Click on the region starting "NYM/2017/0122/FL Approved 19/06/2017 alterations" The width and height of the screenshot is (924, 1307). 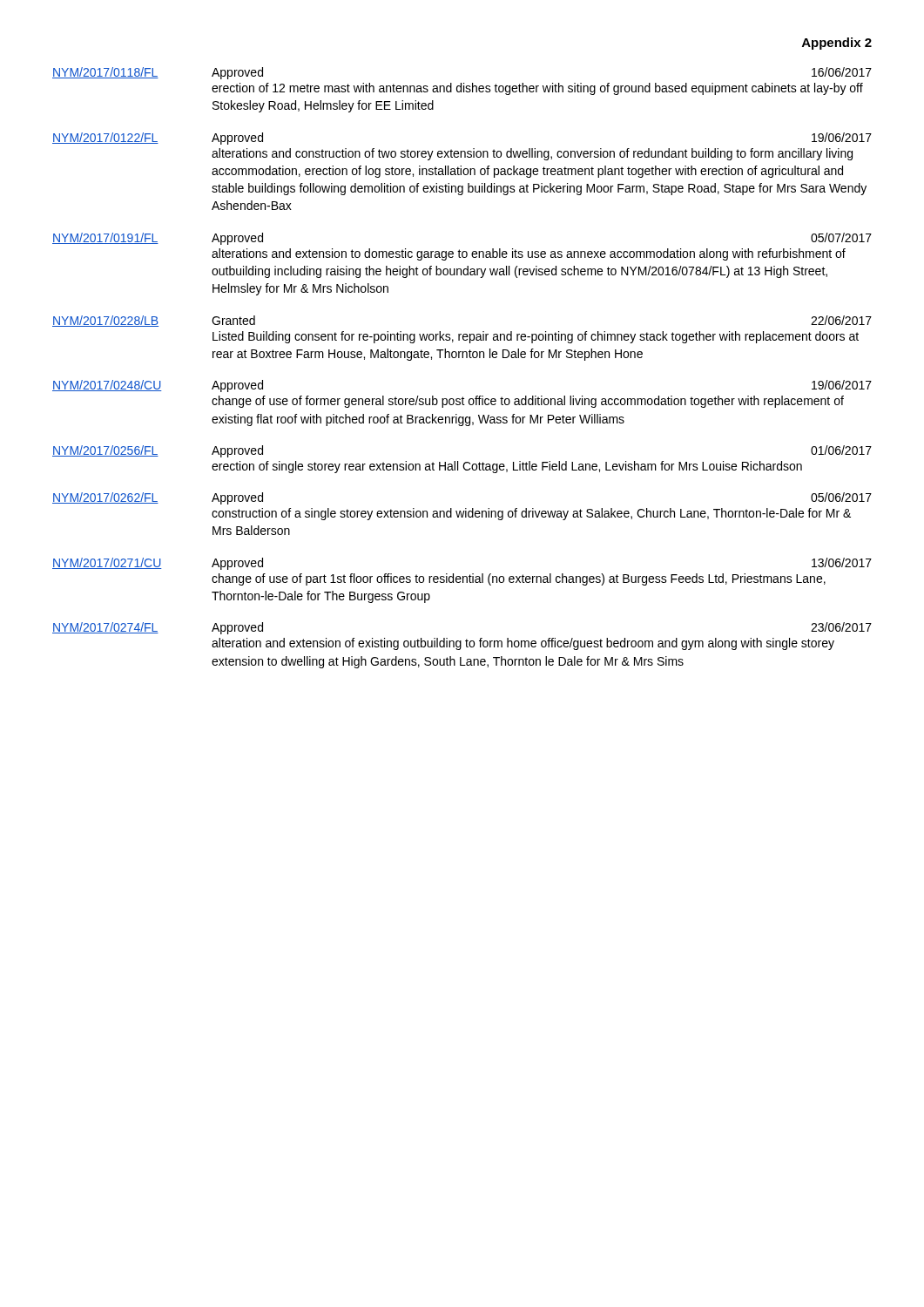462,173
